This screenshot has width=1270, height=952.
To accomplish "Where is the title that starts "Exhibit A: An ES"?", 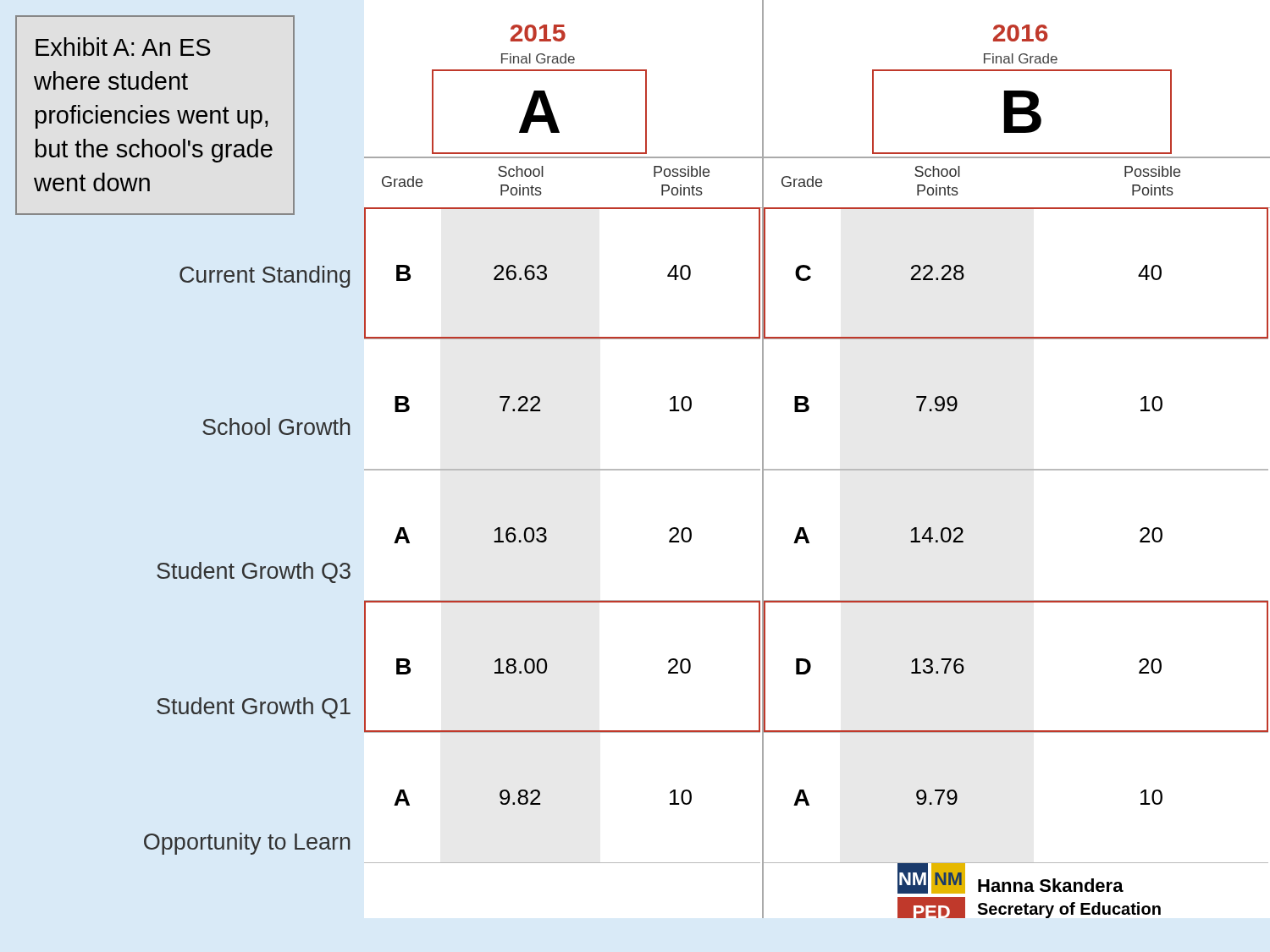I will click(x=154, y=115).
